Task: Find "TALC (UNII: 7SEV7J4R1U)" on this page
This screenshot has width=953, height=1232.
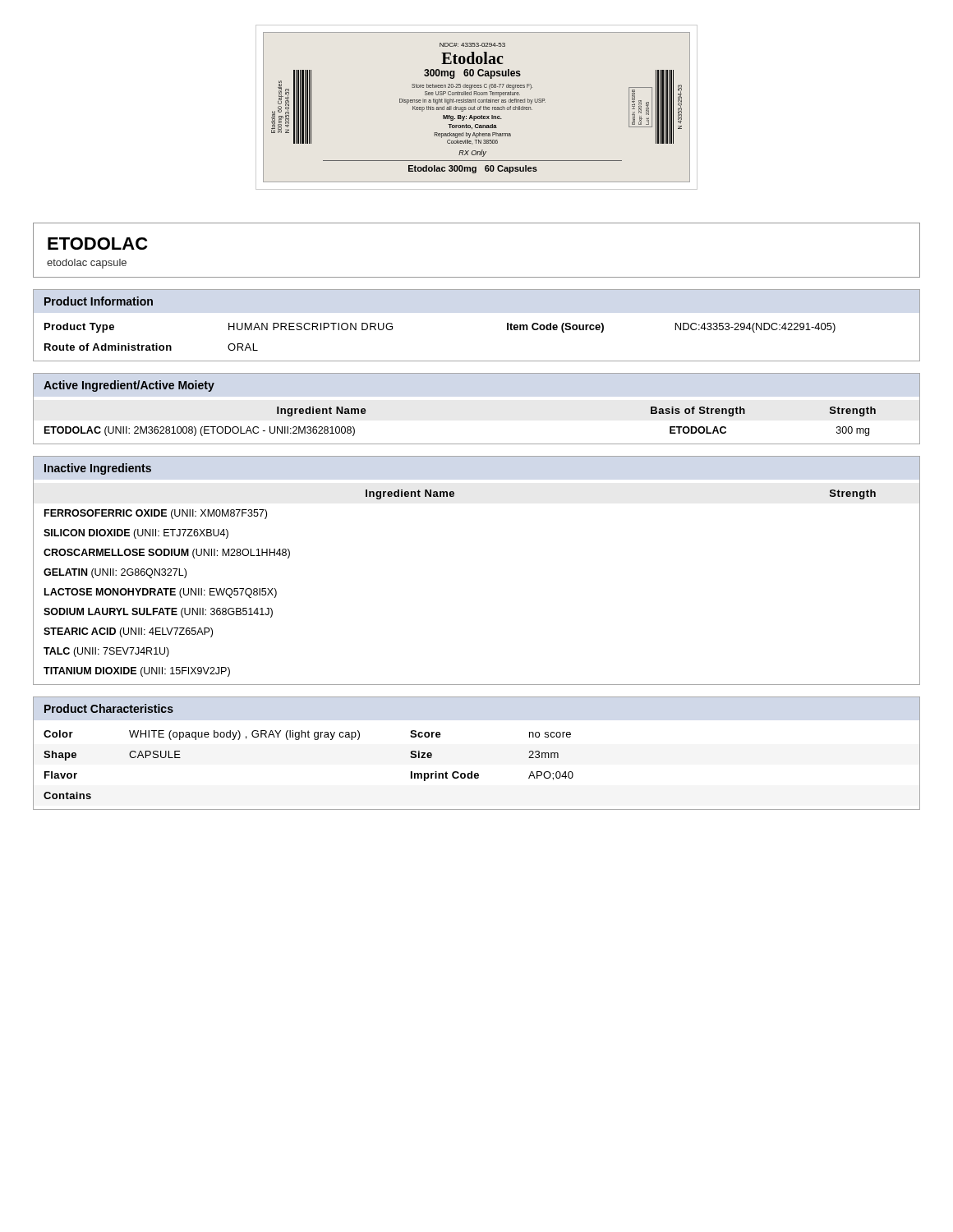Action: pos(74,651)
